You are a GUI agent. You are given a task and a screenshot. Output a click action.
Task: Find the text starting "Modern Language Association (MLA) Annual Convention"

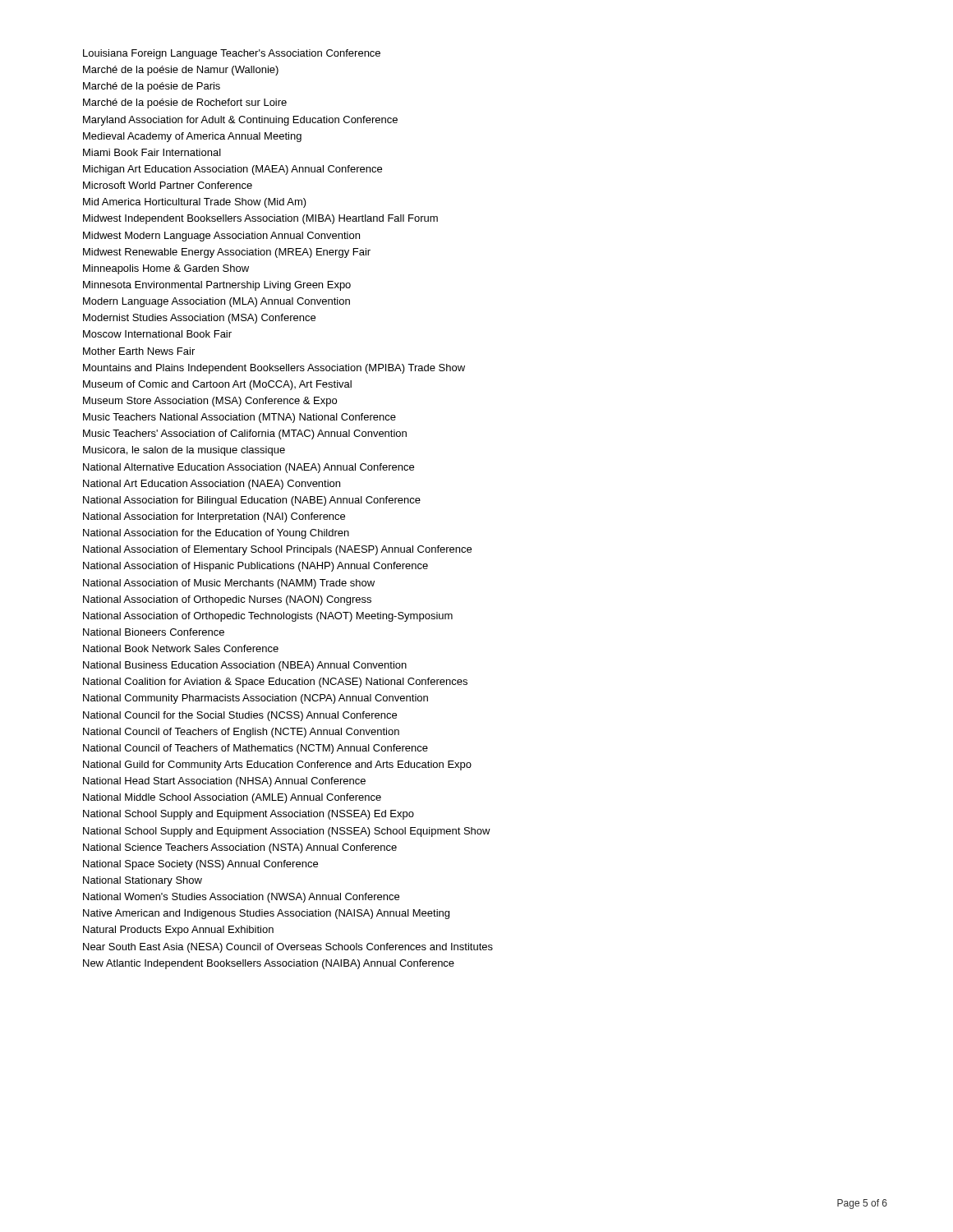tap(216, 301)
